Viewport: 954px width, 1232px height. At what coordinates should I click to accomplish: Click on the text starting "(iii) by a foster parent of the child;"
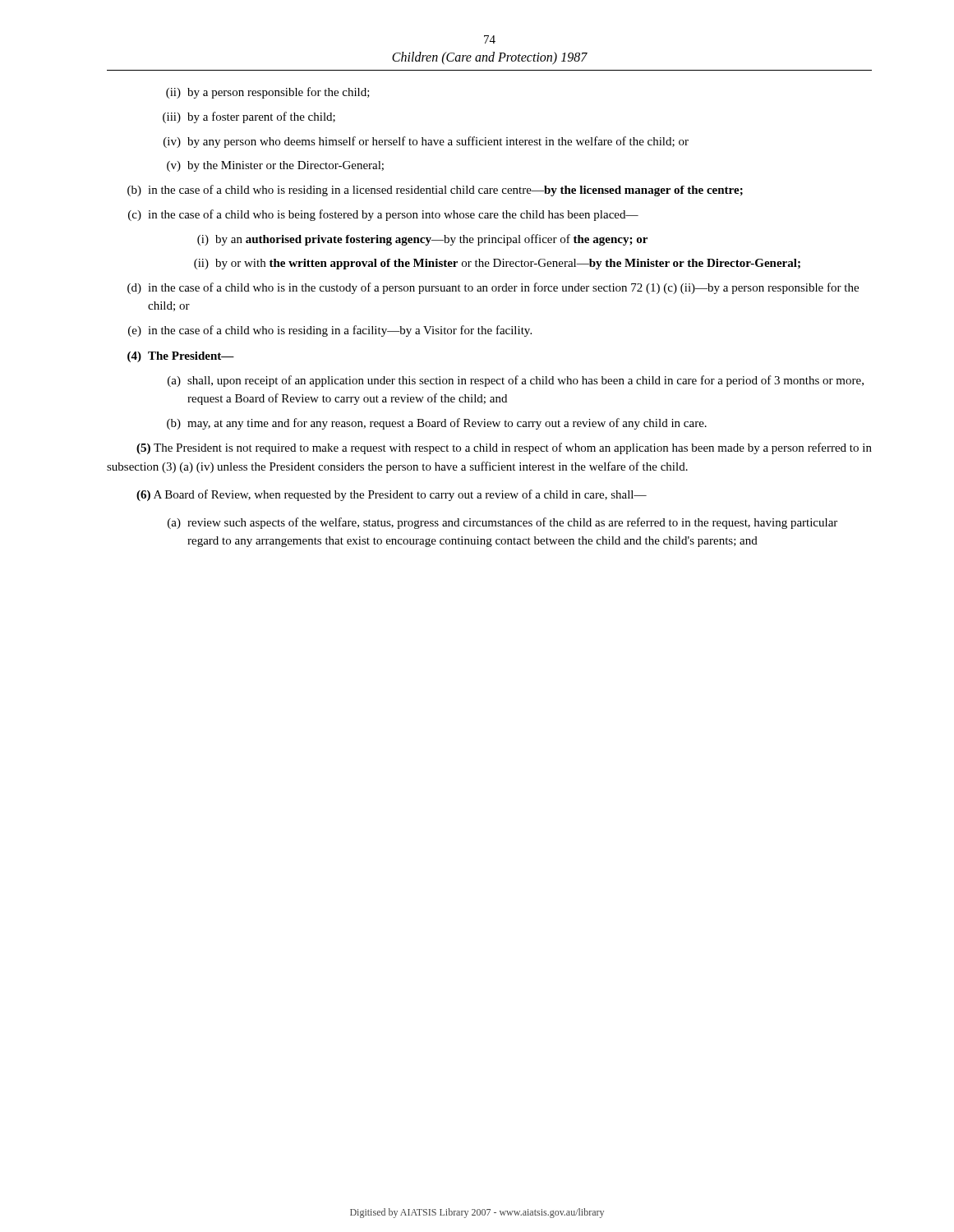pos(249,117)
